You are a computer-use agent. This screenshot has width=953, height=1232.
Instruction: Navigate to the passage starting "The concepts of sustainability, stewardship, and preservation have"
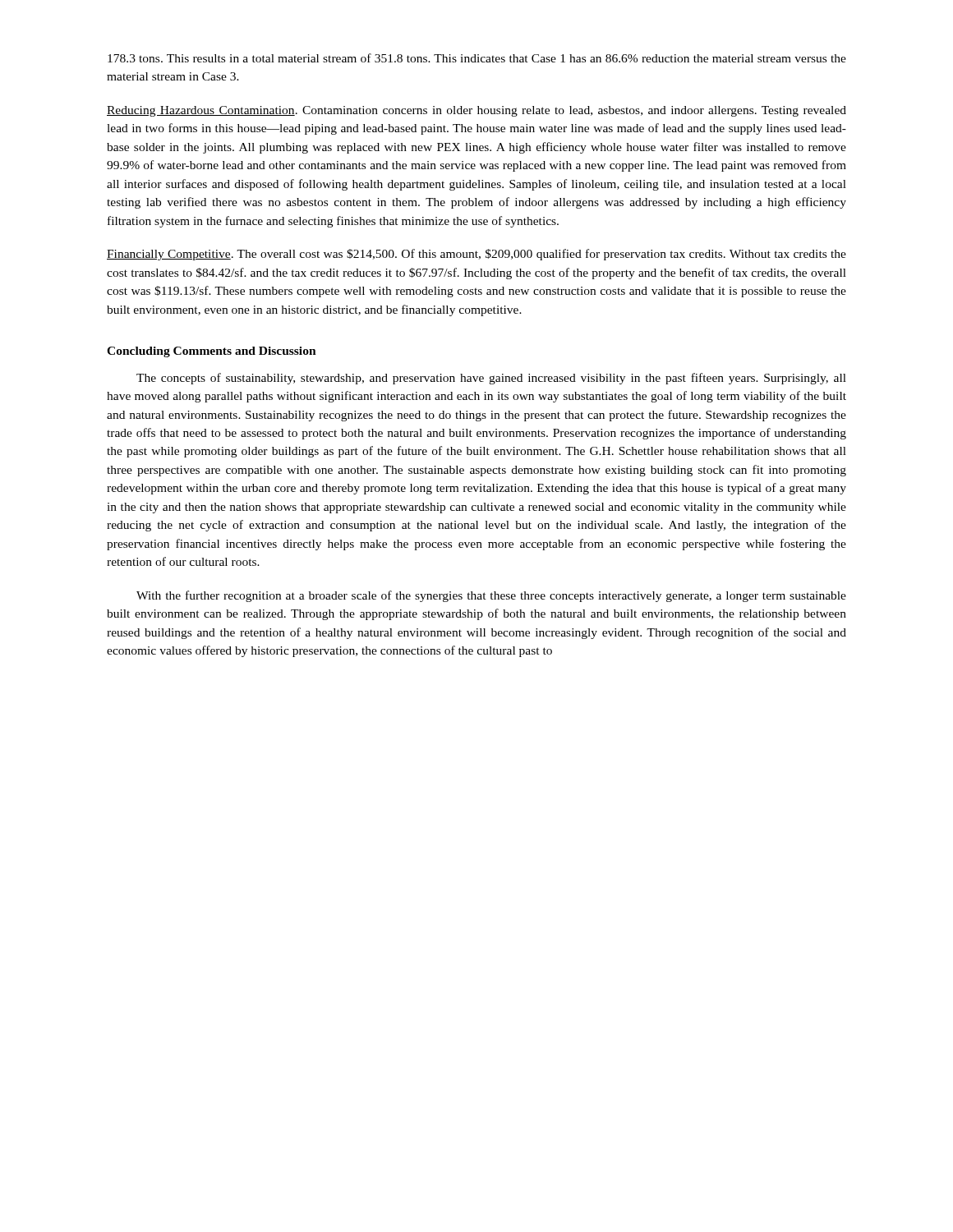[x=476, y=469]
